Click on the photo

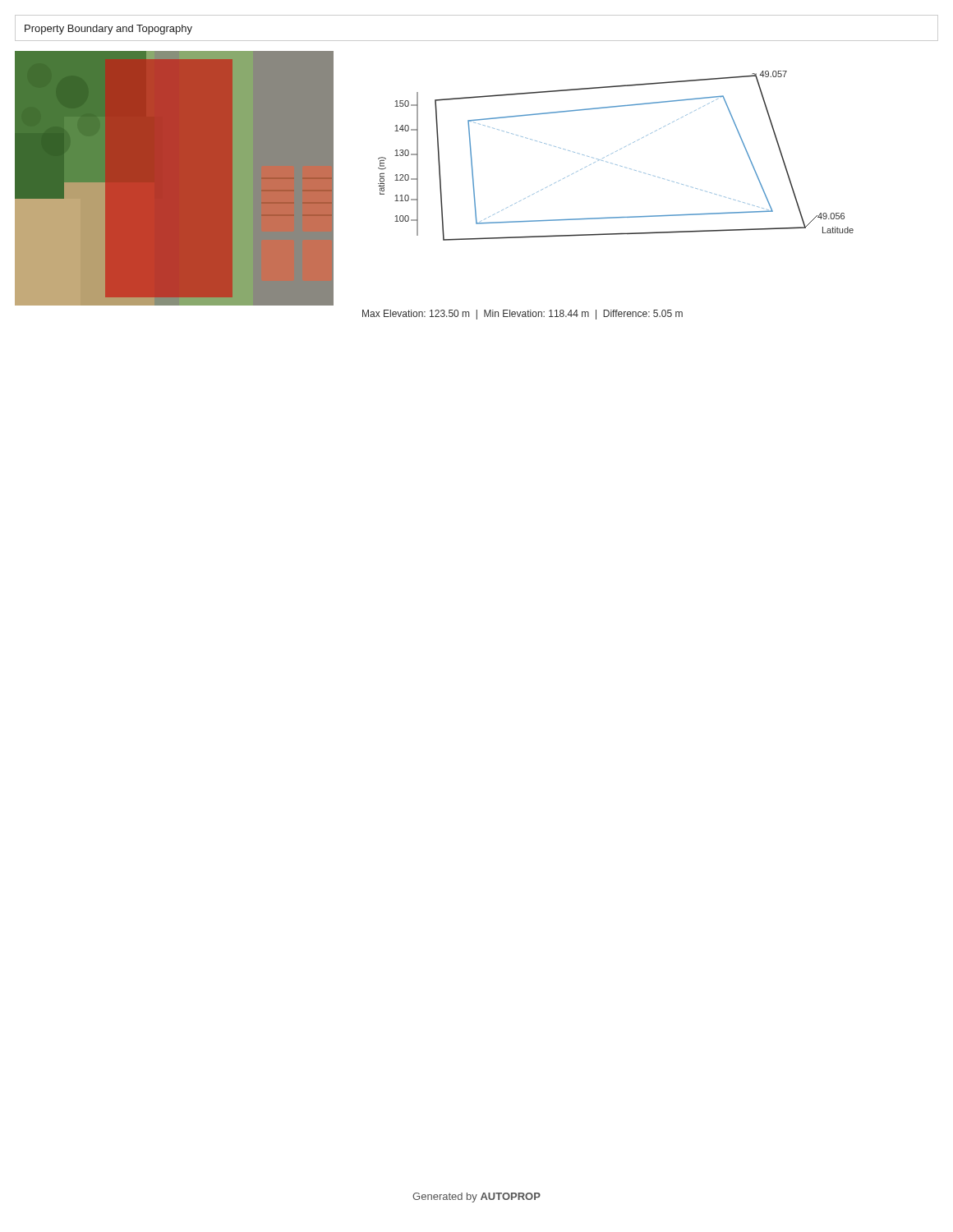click(174, 178)
